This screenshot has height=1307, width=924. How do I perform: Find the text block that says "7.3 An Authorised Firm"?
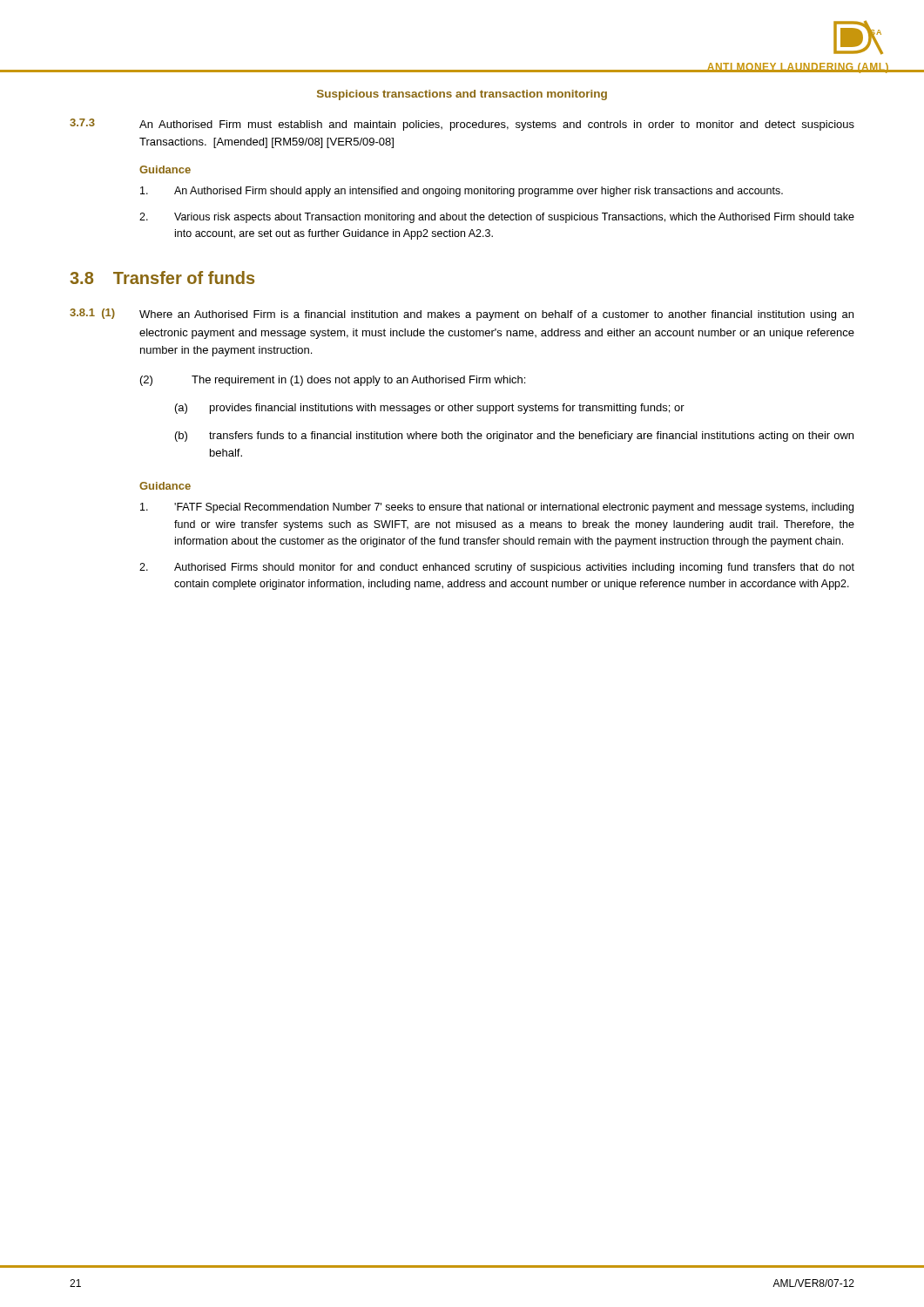pyautogui.click(x=462, y=133)
